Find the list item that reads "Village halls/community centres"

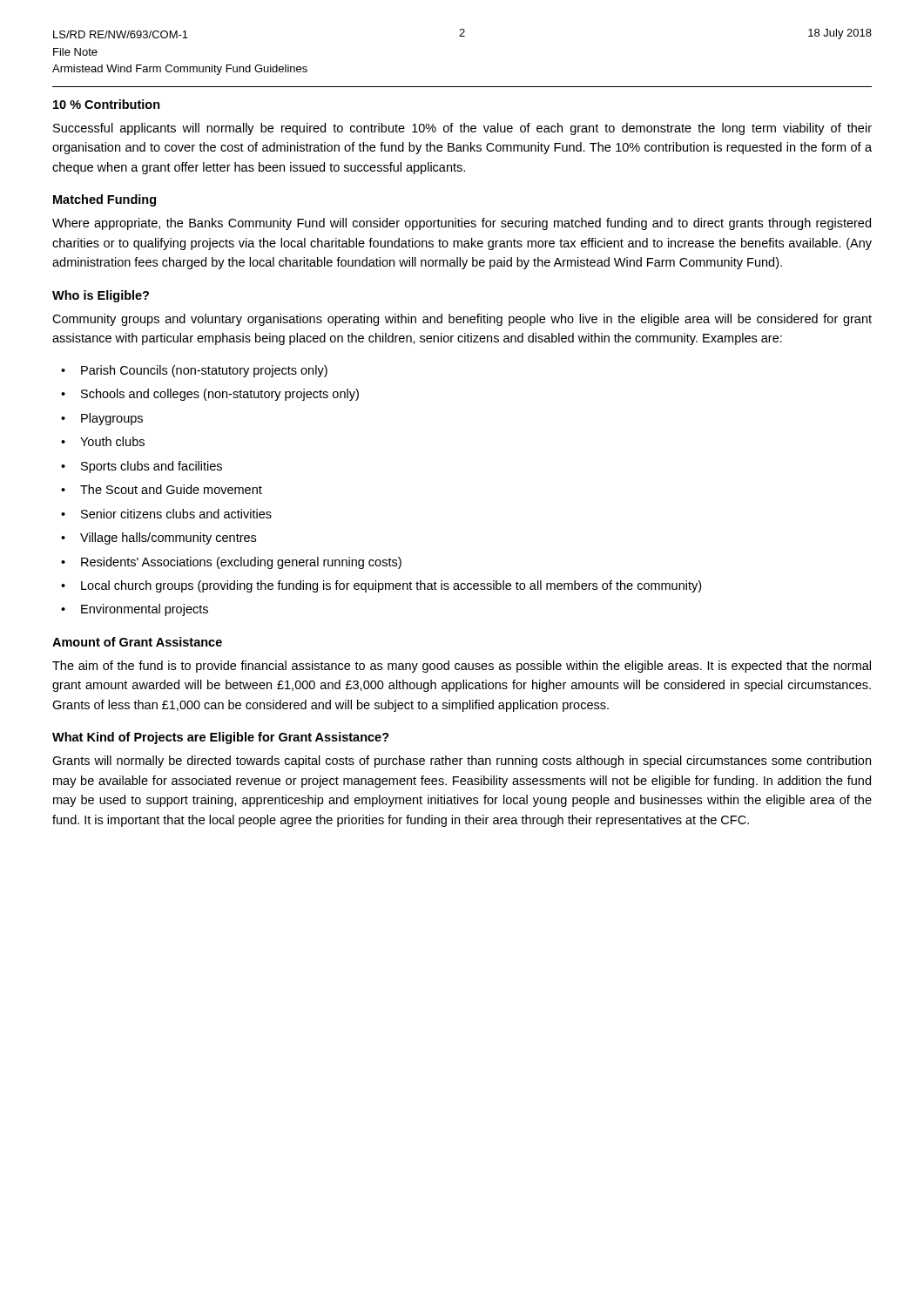pos(168,538)
